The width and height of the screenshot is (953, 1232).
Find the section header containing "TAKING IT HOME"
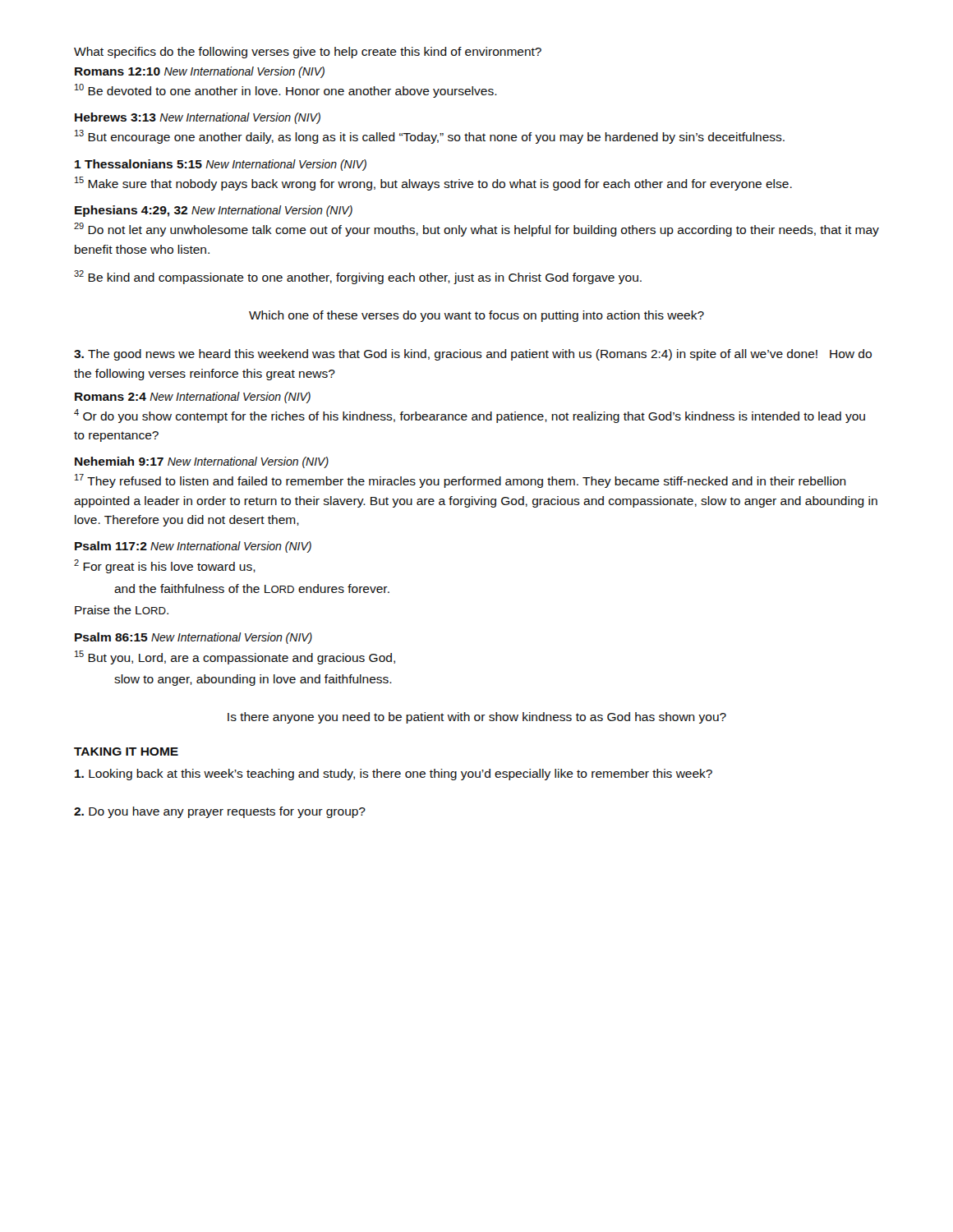[x=126, y=751]
